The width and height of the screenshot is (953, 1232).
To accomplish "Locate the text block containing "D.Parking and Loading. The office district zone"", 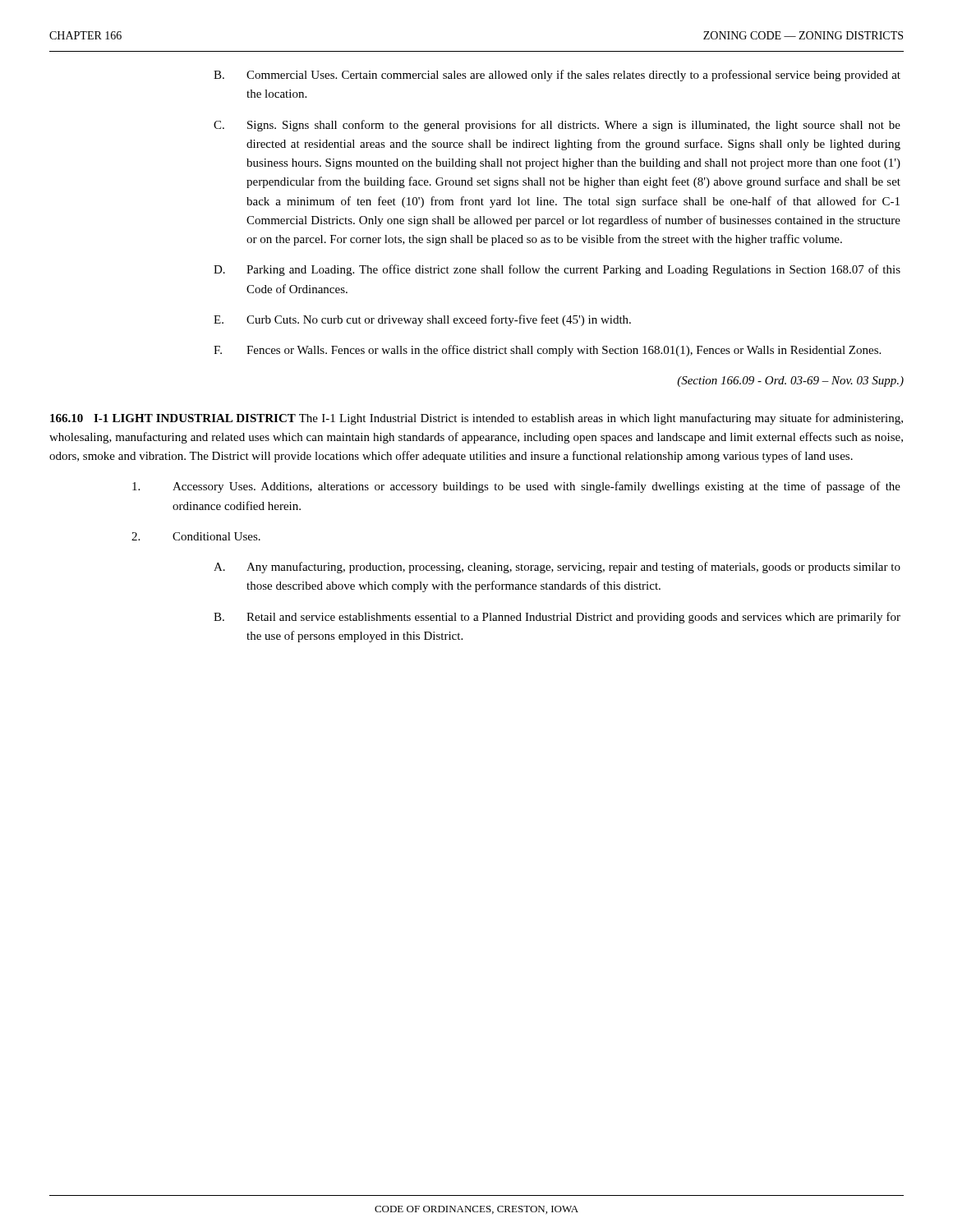I will [x=557, y=280].
